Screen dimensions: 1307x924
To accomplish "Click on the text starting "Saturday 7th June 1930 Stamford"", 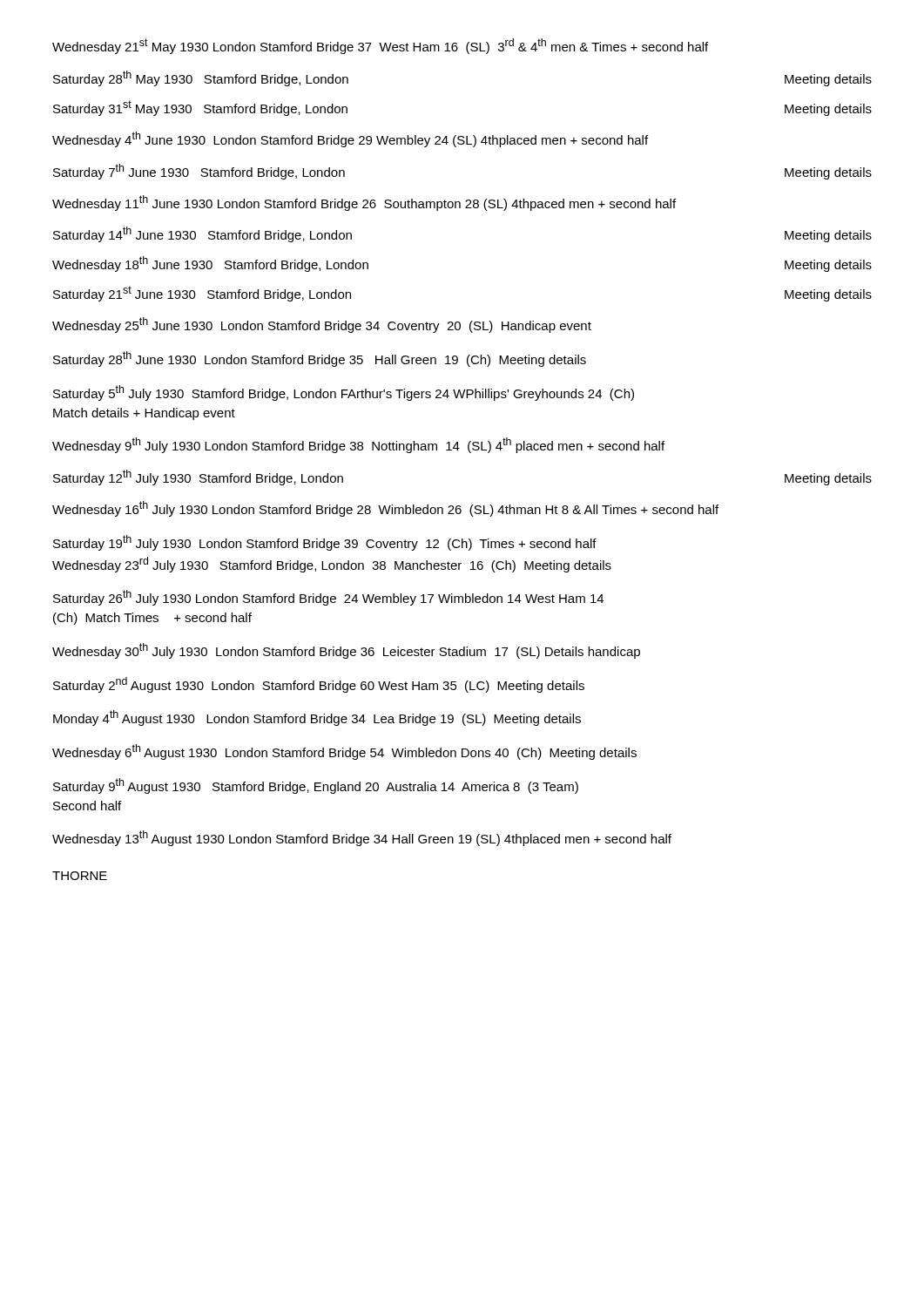I will click(x=204, y=172).
